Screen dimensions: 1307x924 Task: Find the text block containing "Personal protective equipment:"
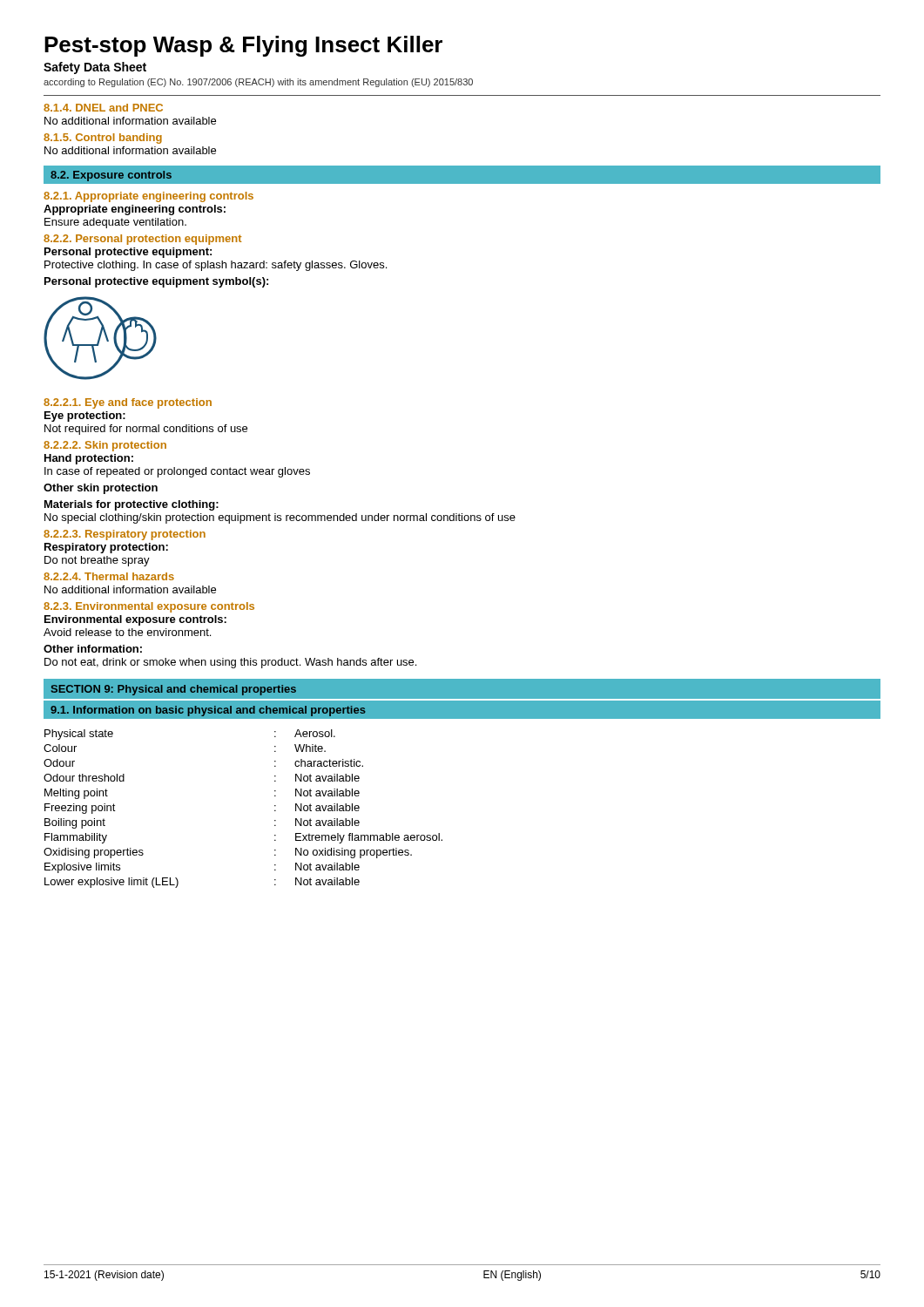point(216,258)
